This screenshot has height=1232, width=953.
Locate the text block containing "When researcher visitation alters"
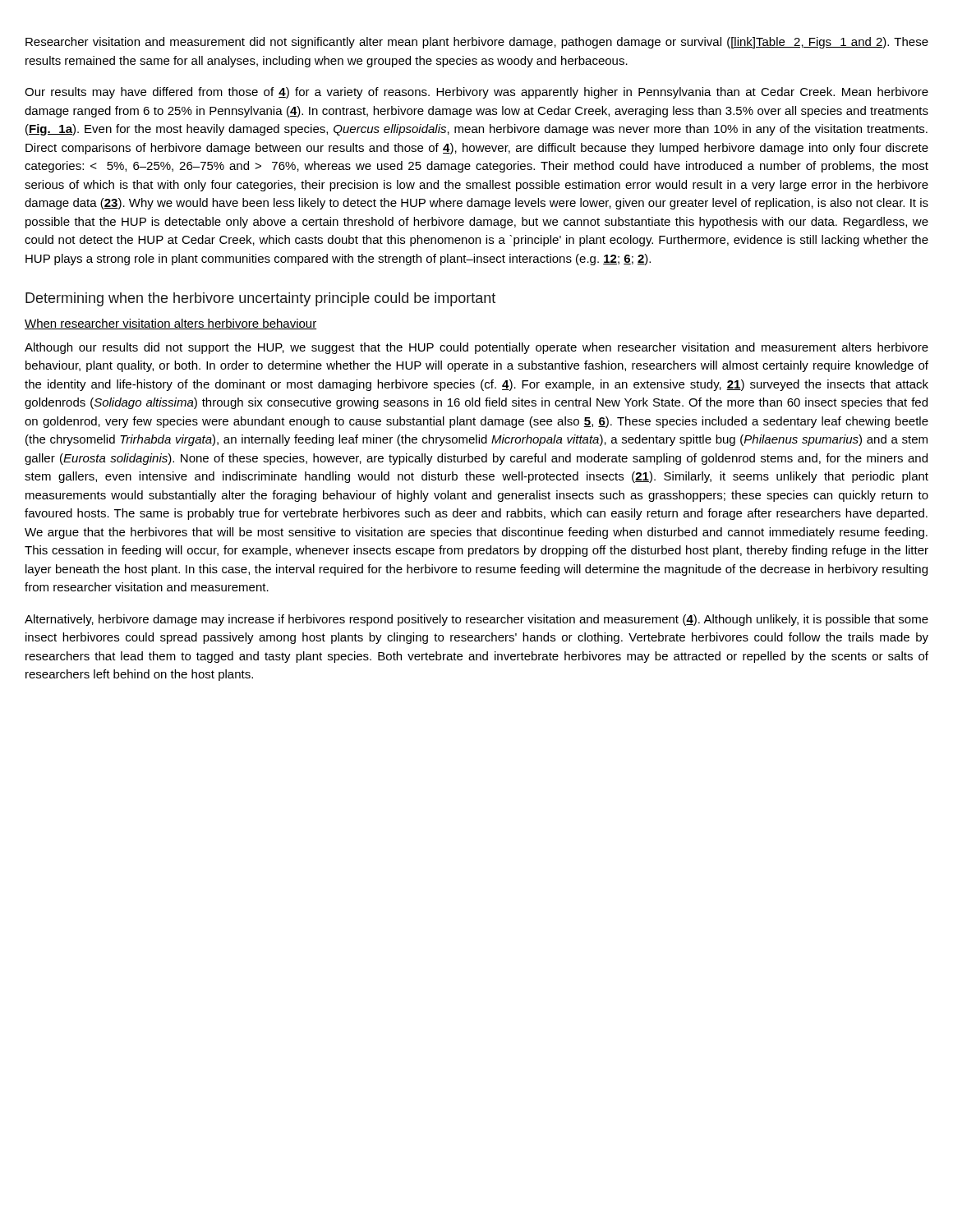[x=171, y=323]
